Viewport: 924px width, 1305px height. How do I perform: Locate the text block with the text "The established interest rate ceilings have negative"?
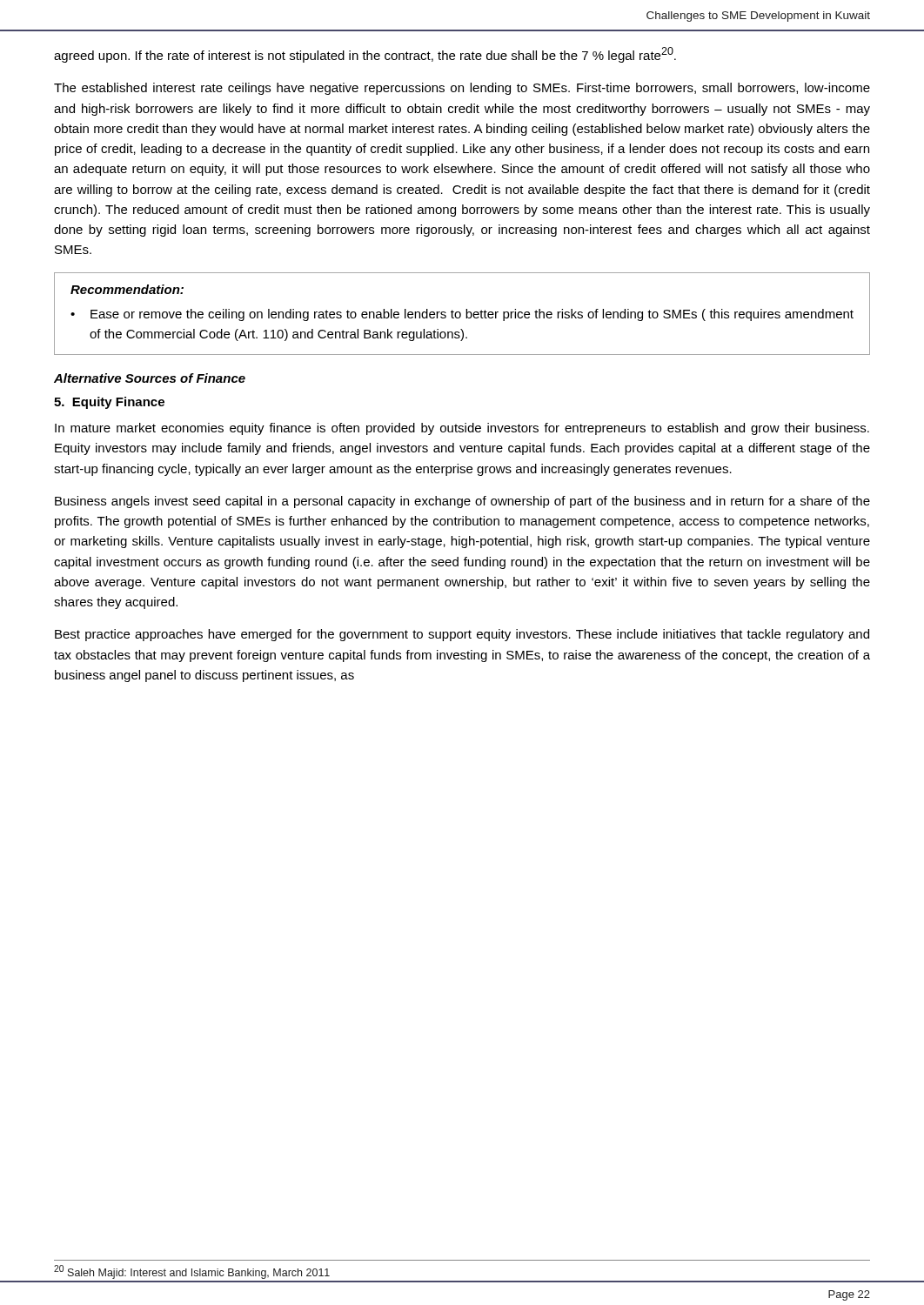pyautogui.click(x=462, y=169)
